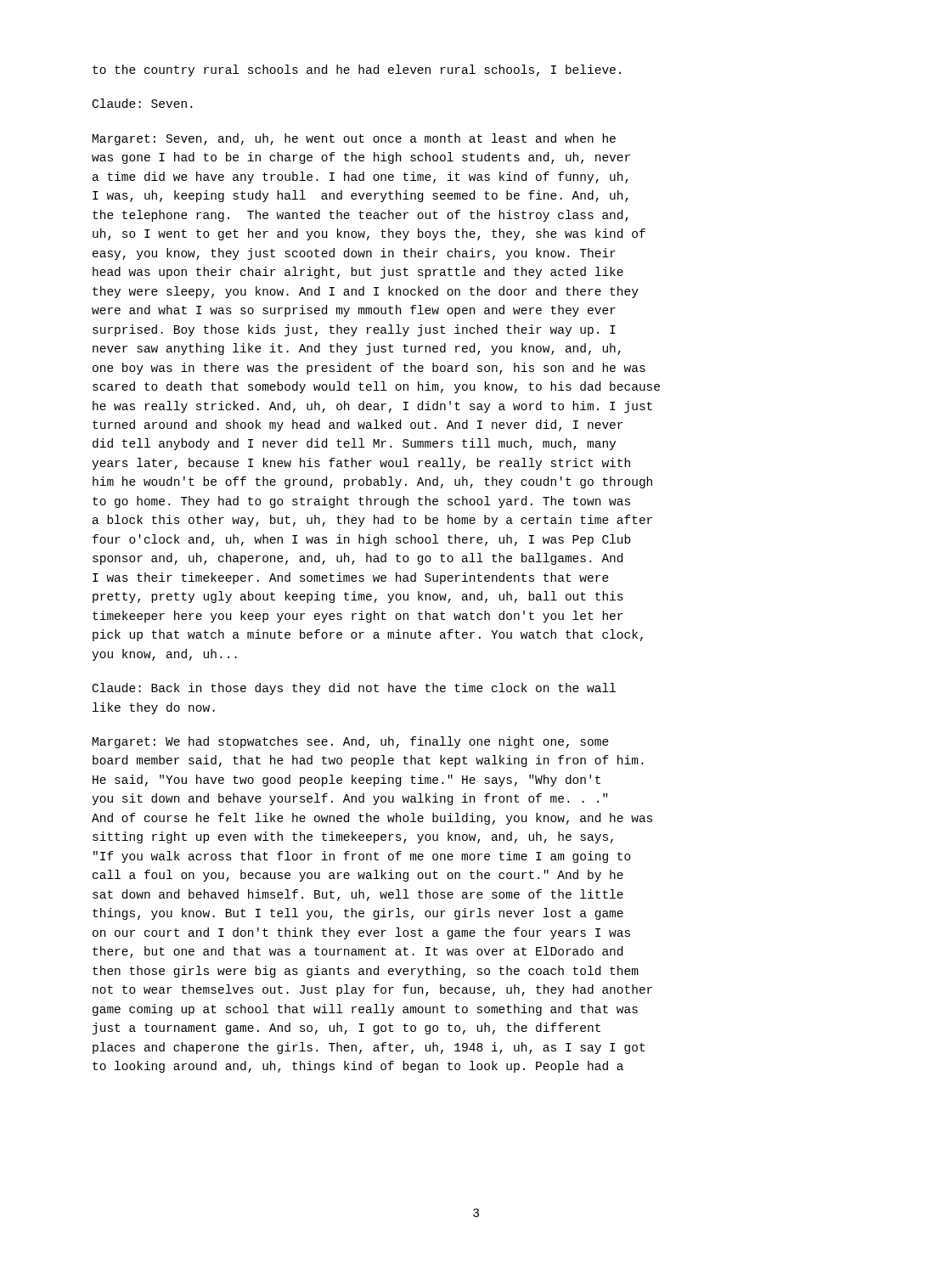Locate the block of text that opens with "Margaret: We had stopwatches see. And, uh,"
This screenshot has height=1274, width=952.
coord(471,905)
